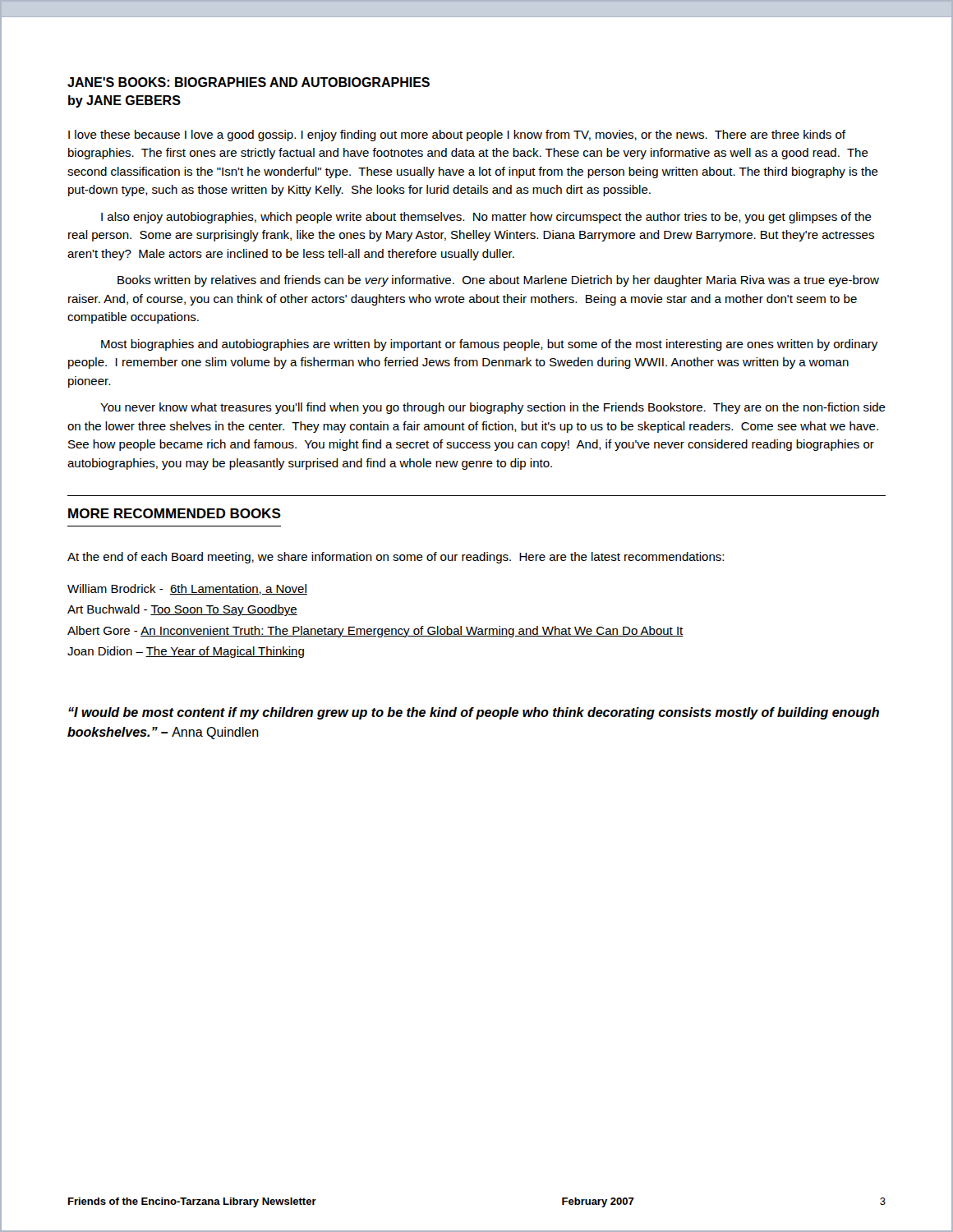Viewport: 953px width, 1232px height.
Task: Point to the block beginning "“I would be most content if my"
Action: [x=473, y=722]
